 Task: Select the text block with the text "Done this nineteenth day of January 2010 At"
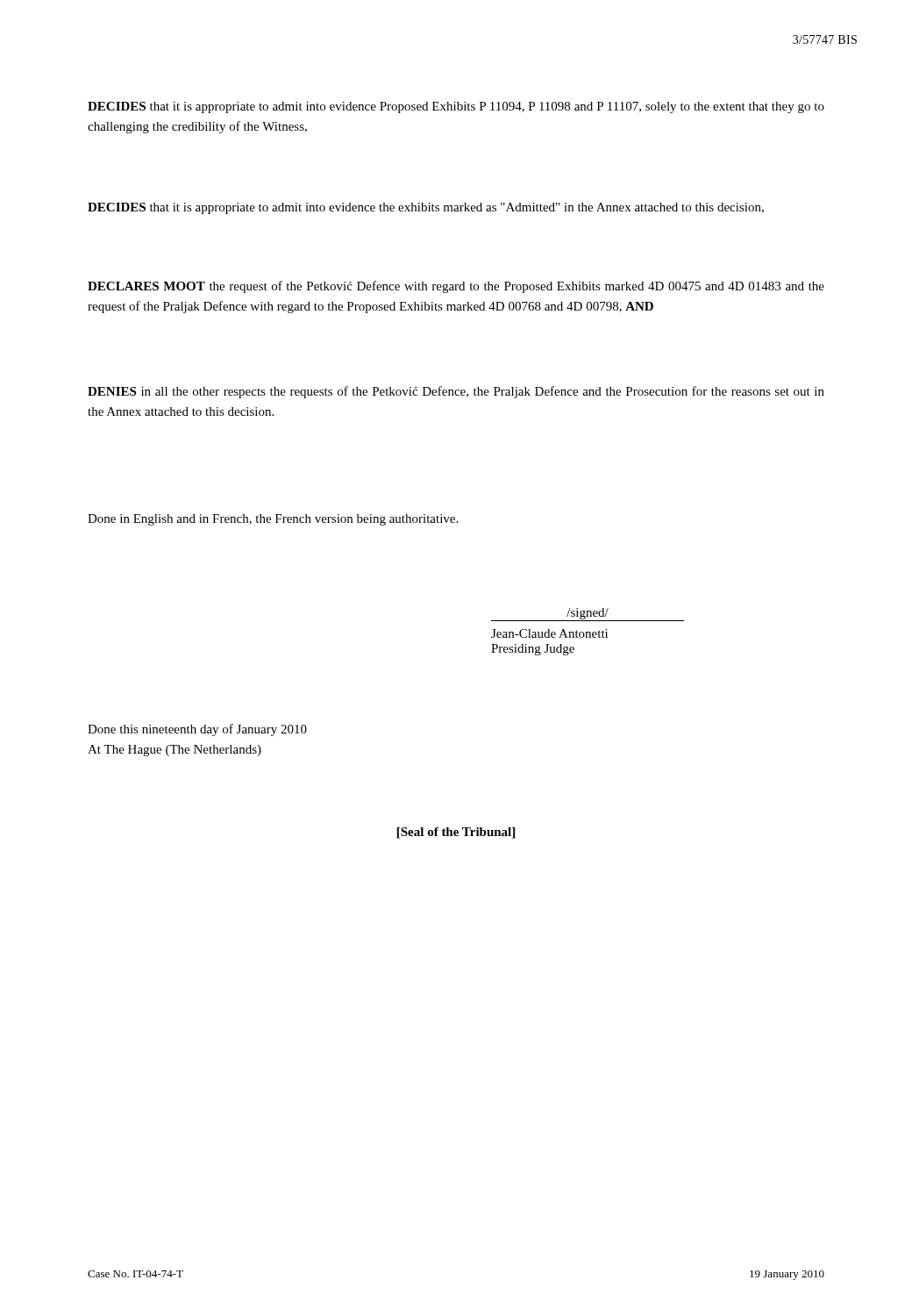tap(197, 739)
